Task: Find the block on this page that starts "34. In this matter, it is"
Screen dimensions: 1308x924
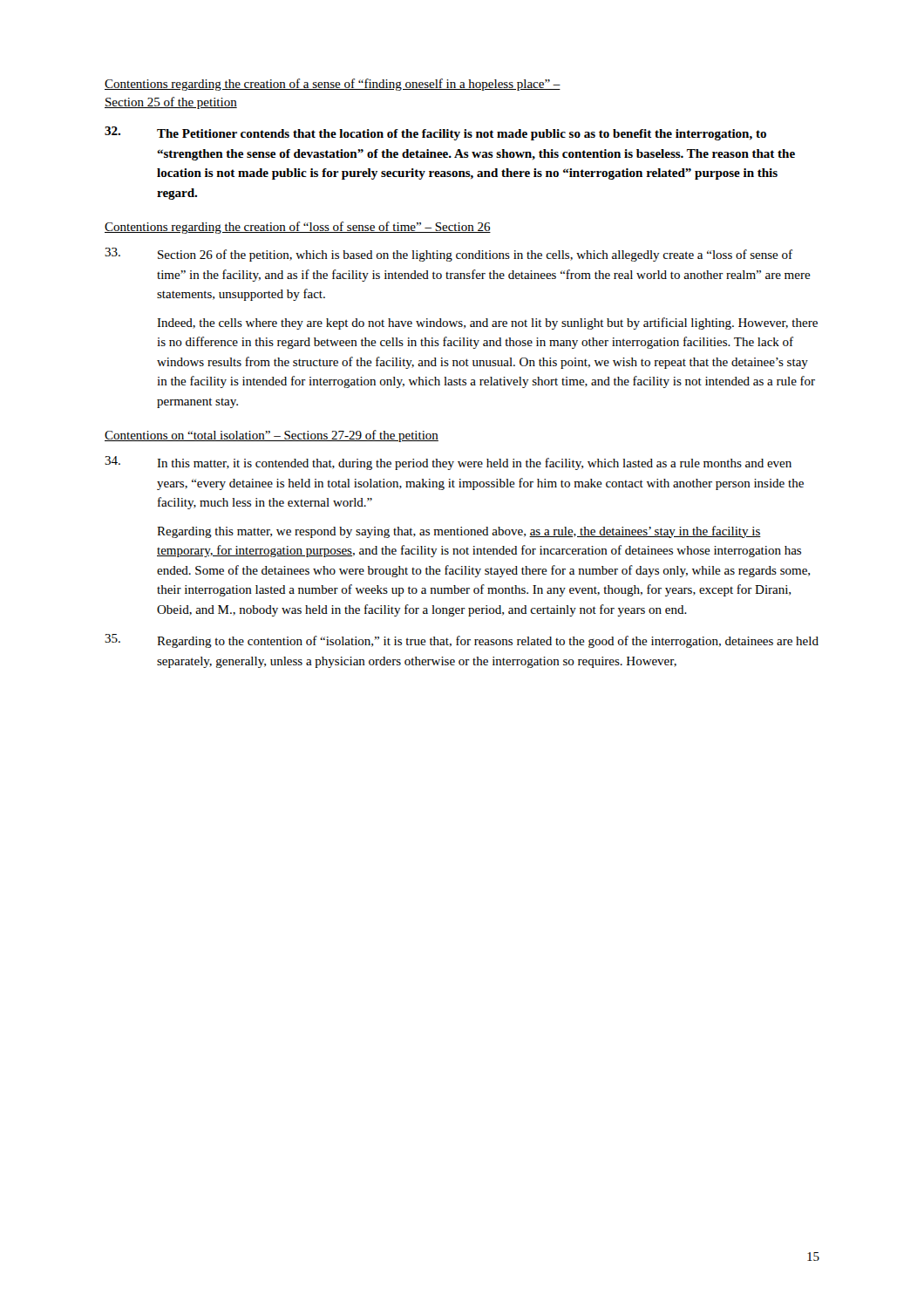Action: click(x=462, y=541)
